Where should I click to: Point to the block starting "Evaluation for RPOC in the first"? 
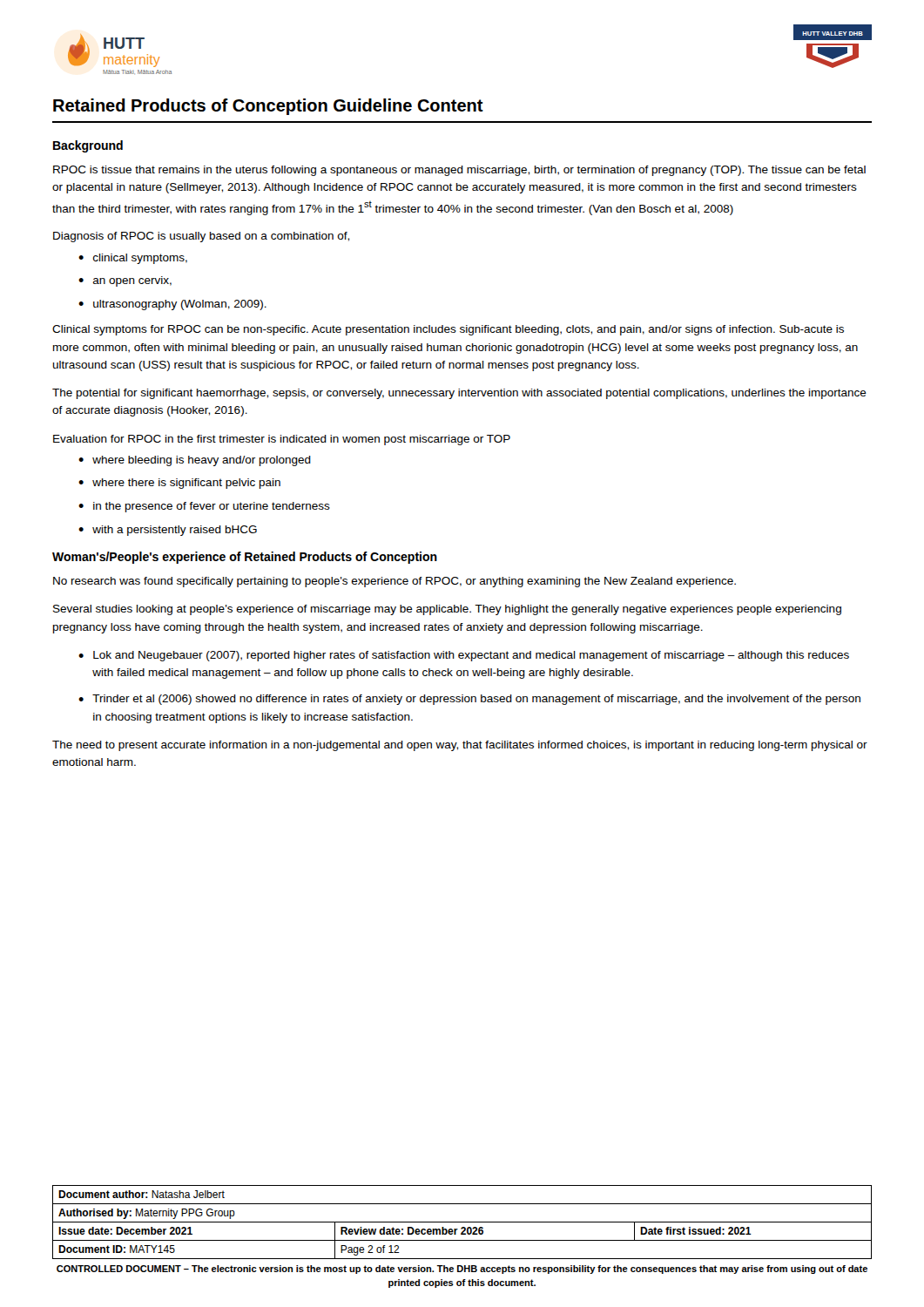281,438
